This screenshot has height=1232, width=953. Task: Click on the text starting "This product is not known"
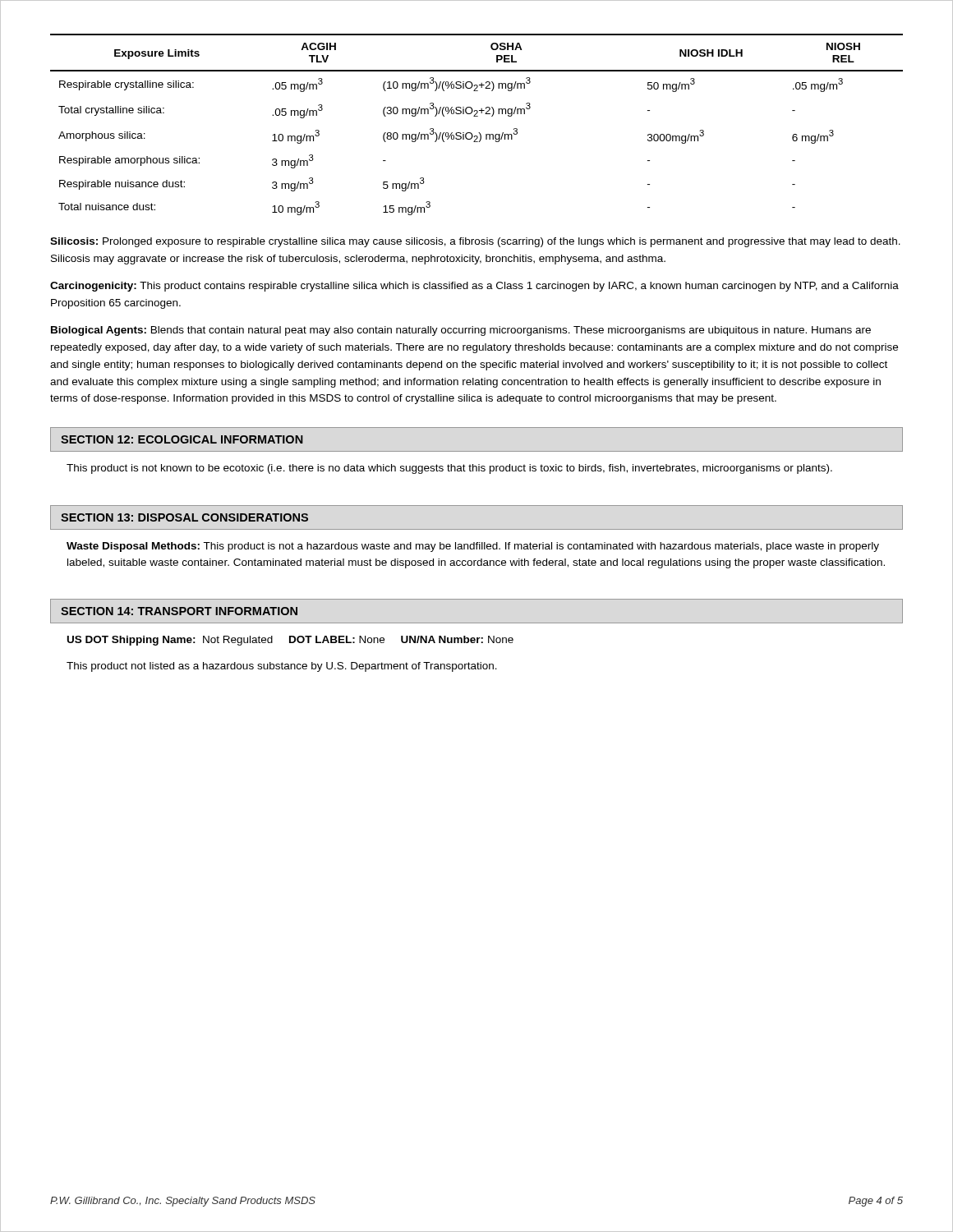(450, 468)
